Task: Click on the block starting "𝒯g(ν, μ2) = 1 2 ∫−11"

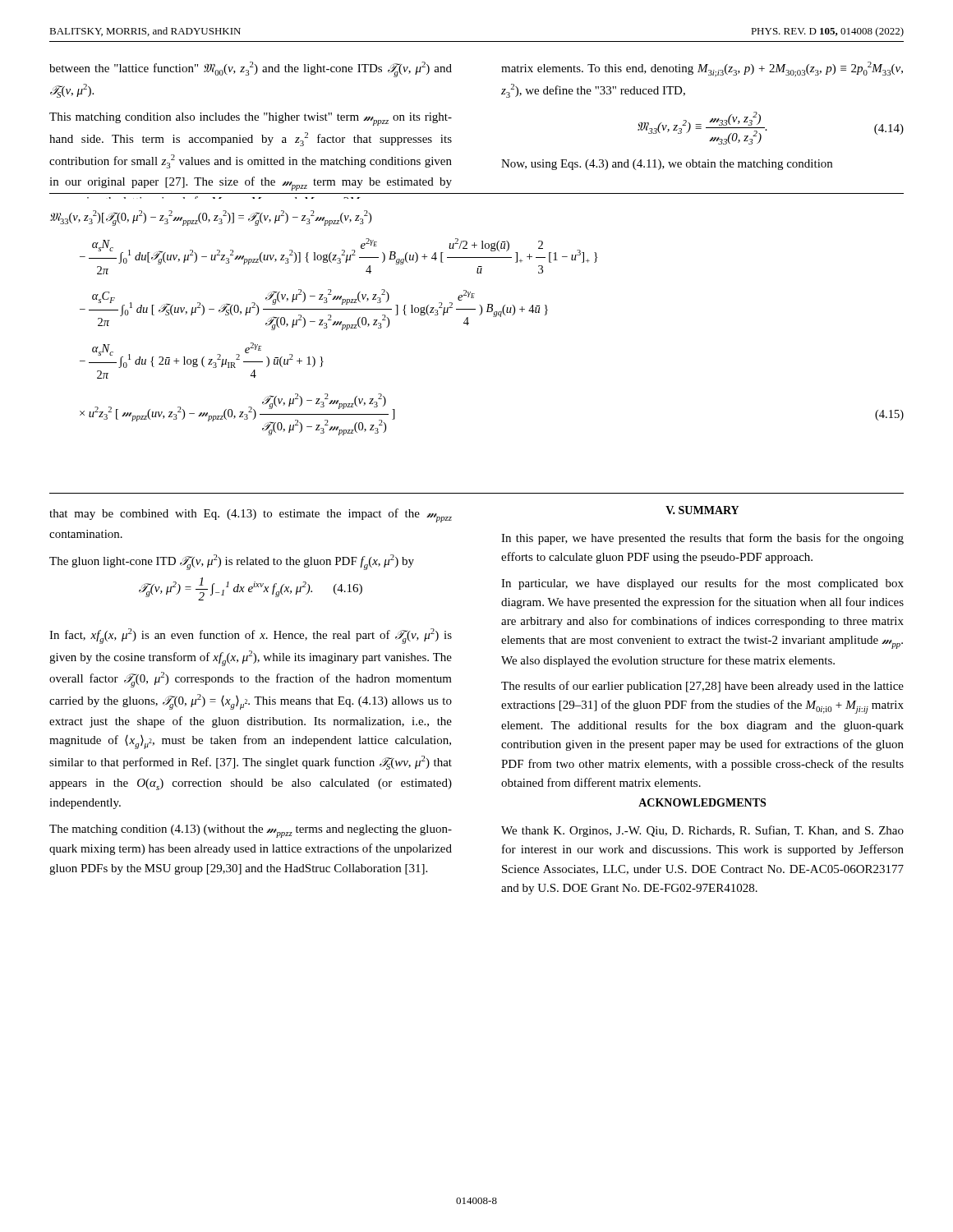Action: pyautogui.click(x=251, y=589)
